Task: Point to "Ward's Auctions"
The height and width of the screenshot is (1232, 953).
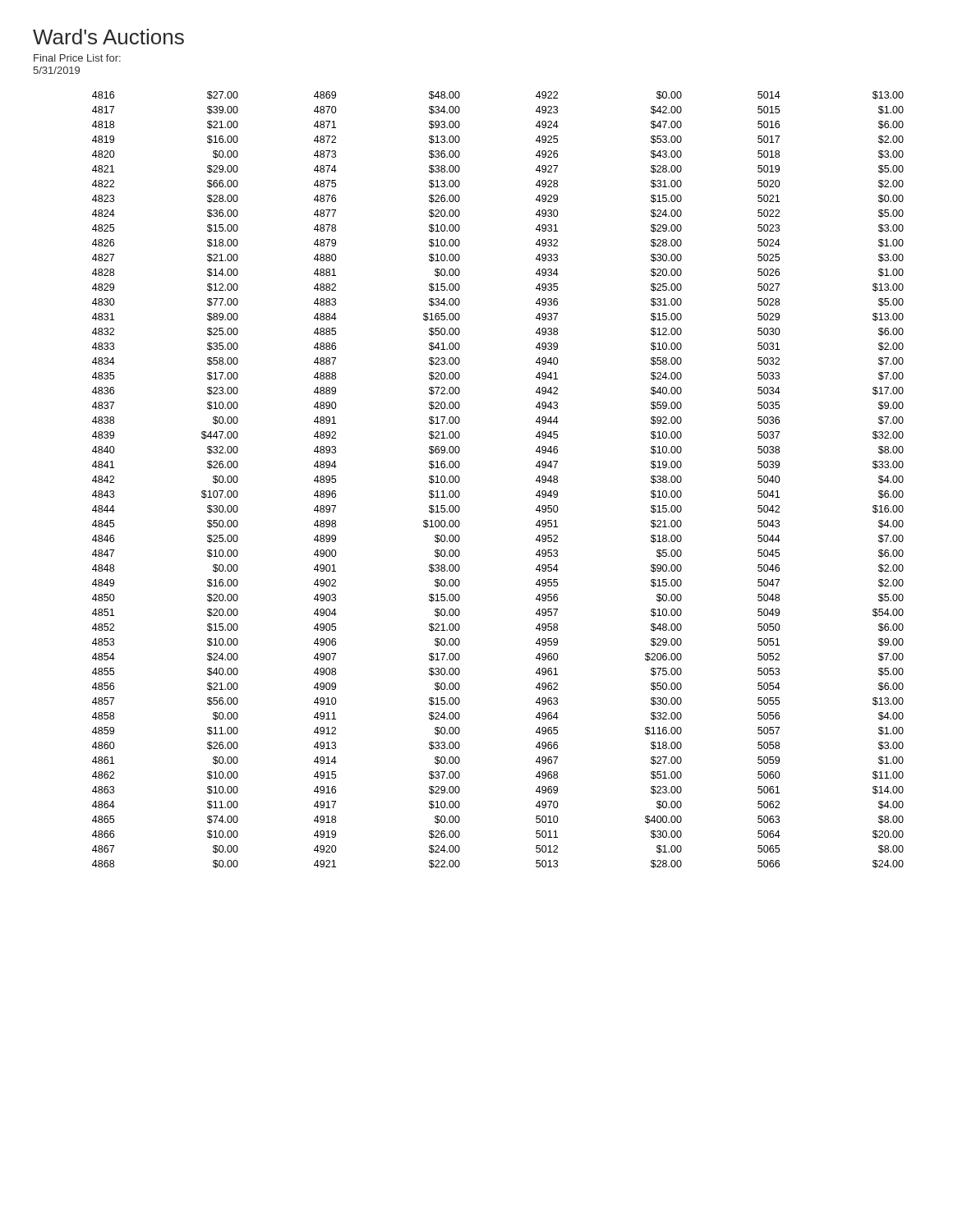Action: click(x=109, y=37)
